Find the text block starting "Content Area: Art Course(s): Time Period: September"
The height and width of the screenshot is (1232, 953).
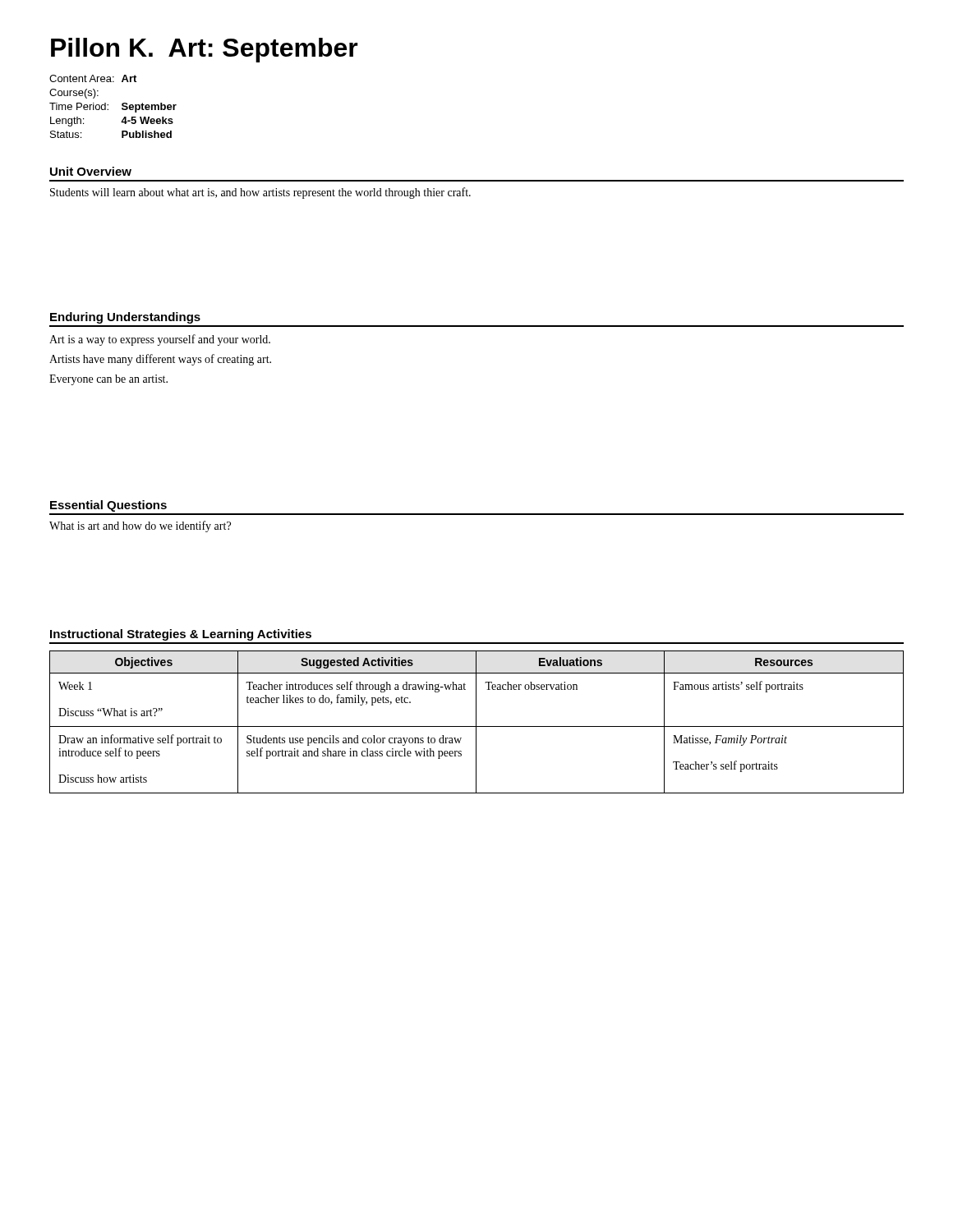click(116, 106)
